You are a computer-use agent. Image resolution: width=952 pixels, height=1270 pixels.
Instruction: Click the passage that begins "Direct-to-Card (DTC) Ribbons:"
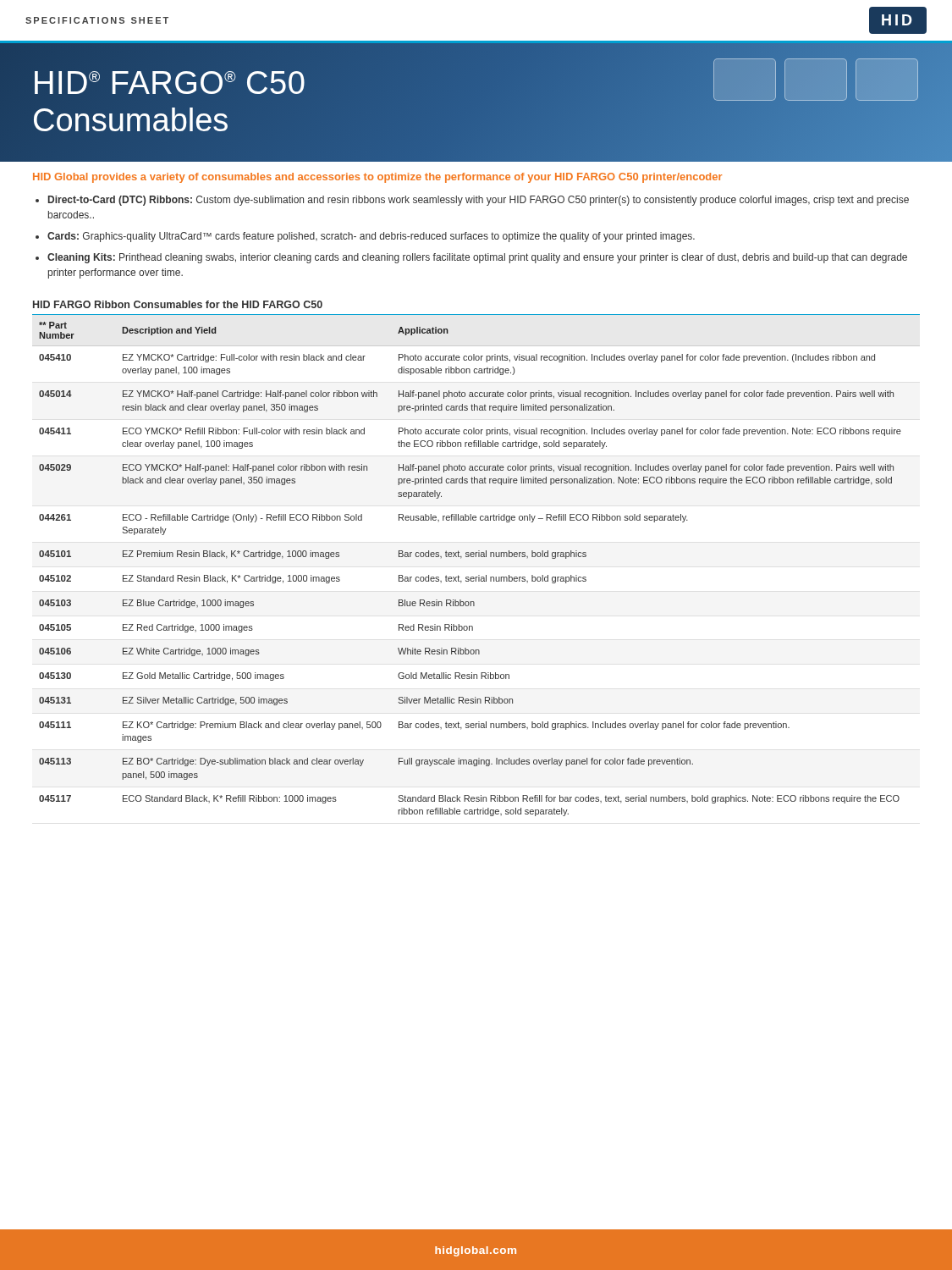click(x=478, y=207)
